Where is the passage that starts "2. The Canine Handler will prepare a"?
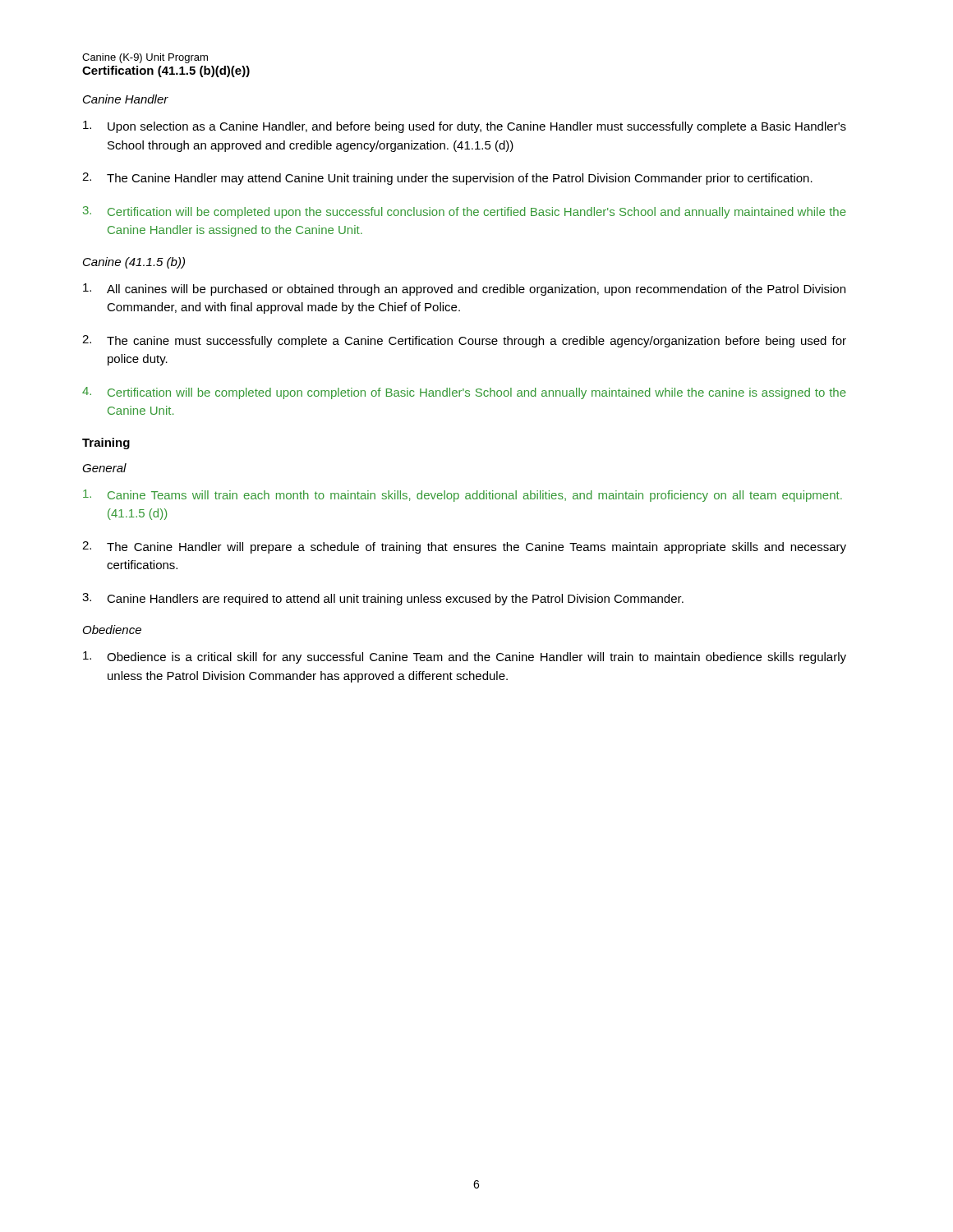The image size is (953, 1232). point(464,556)
